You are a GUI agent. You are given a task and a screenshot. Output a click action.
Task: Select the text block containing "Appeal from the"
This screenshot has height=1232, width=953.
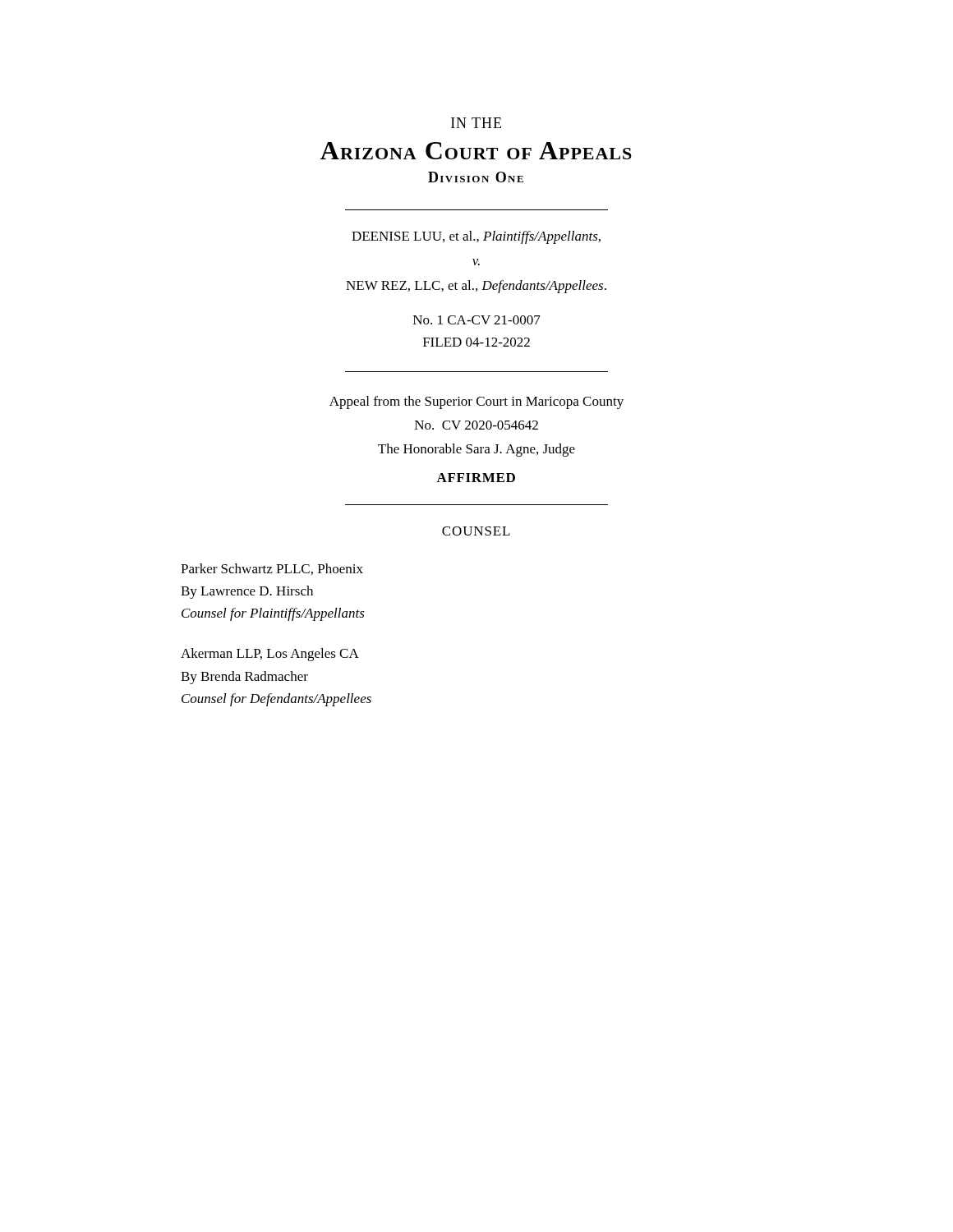(x=476, y=425)
